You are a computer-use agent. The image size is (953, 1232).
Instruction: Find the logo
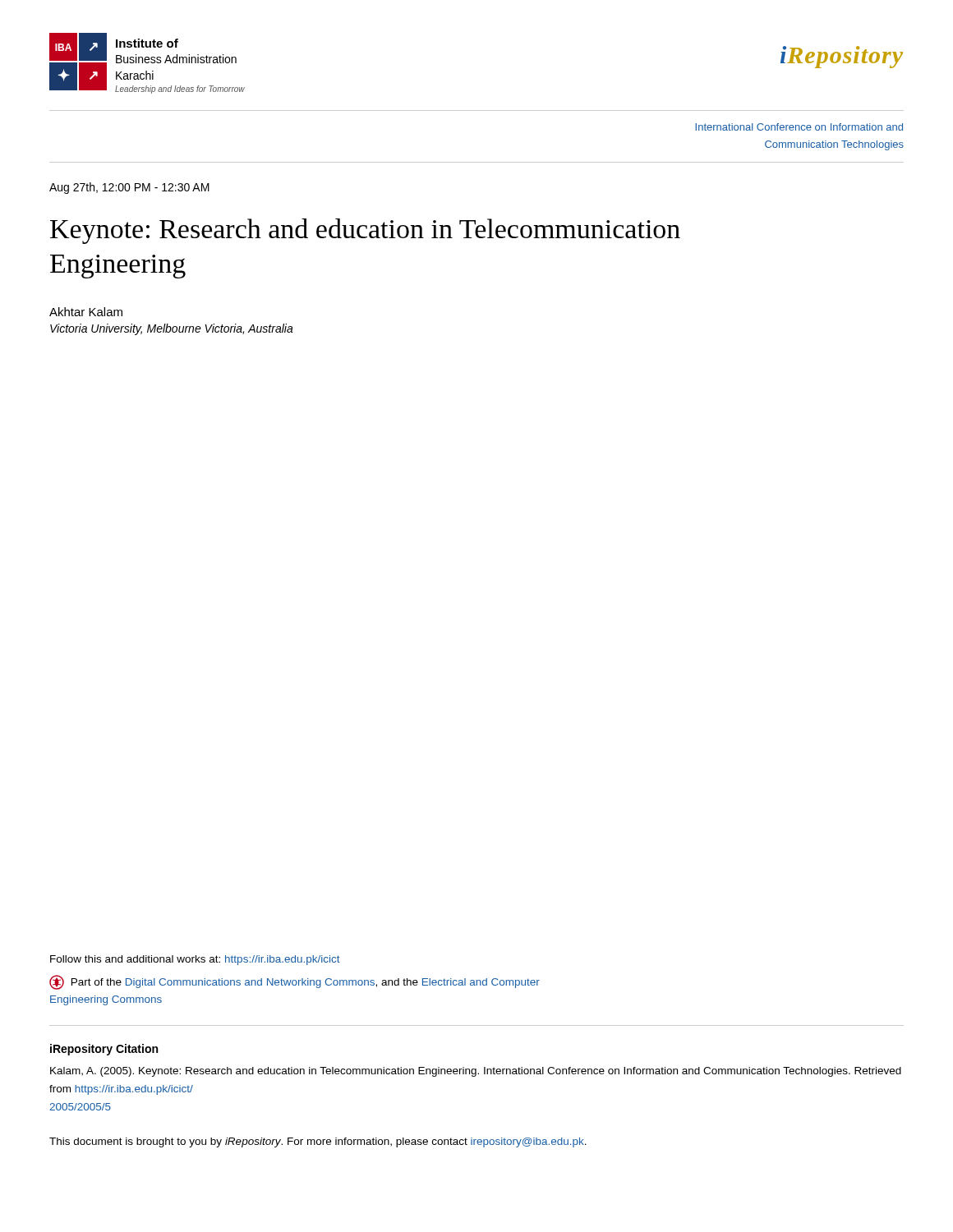click(x=147, y=64)
